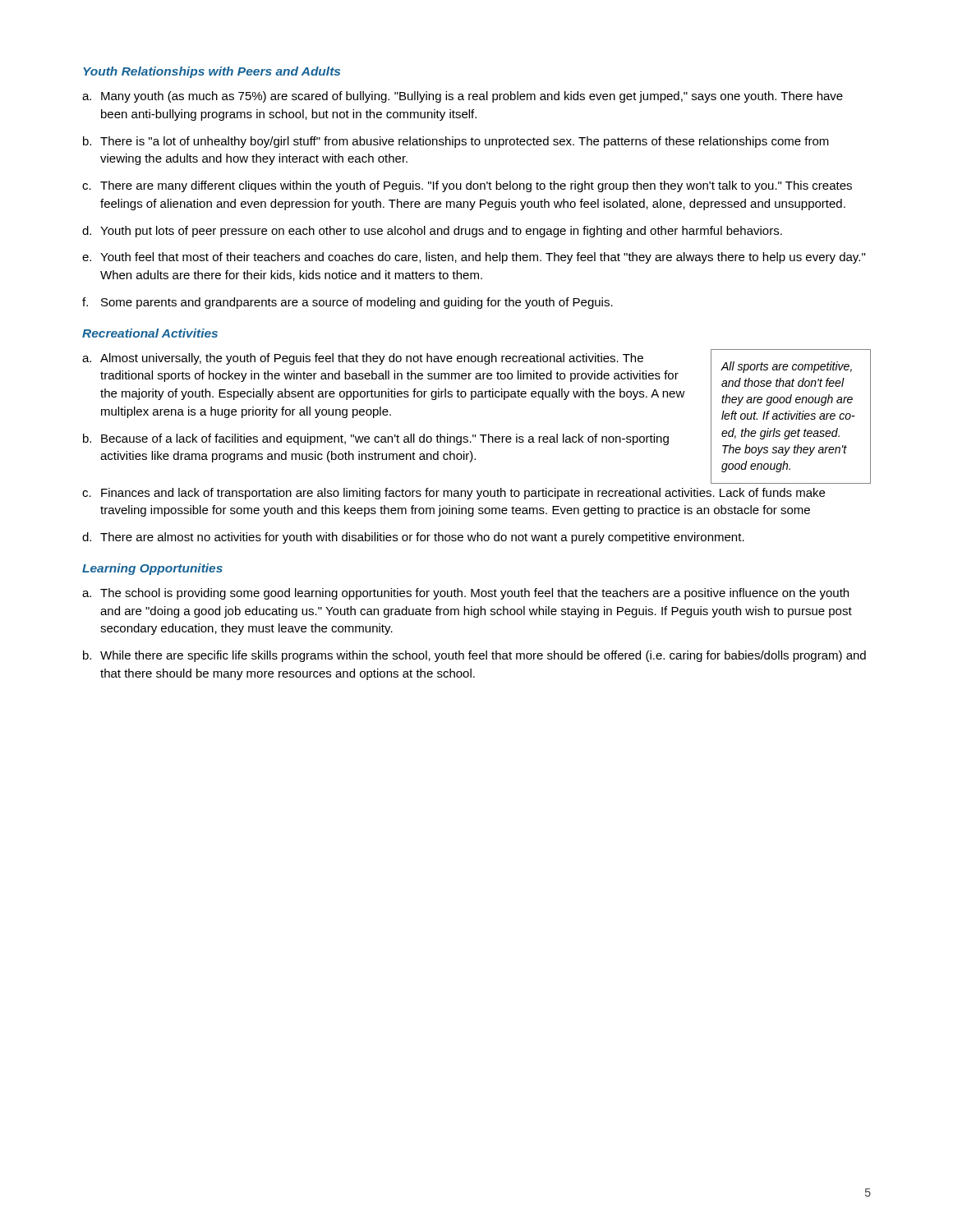This screenshot has width=953, height=1232.
Task: Find the list item that says "b. Because of a lack of facilities"
Action: [388, 447]
